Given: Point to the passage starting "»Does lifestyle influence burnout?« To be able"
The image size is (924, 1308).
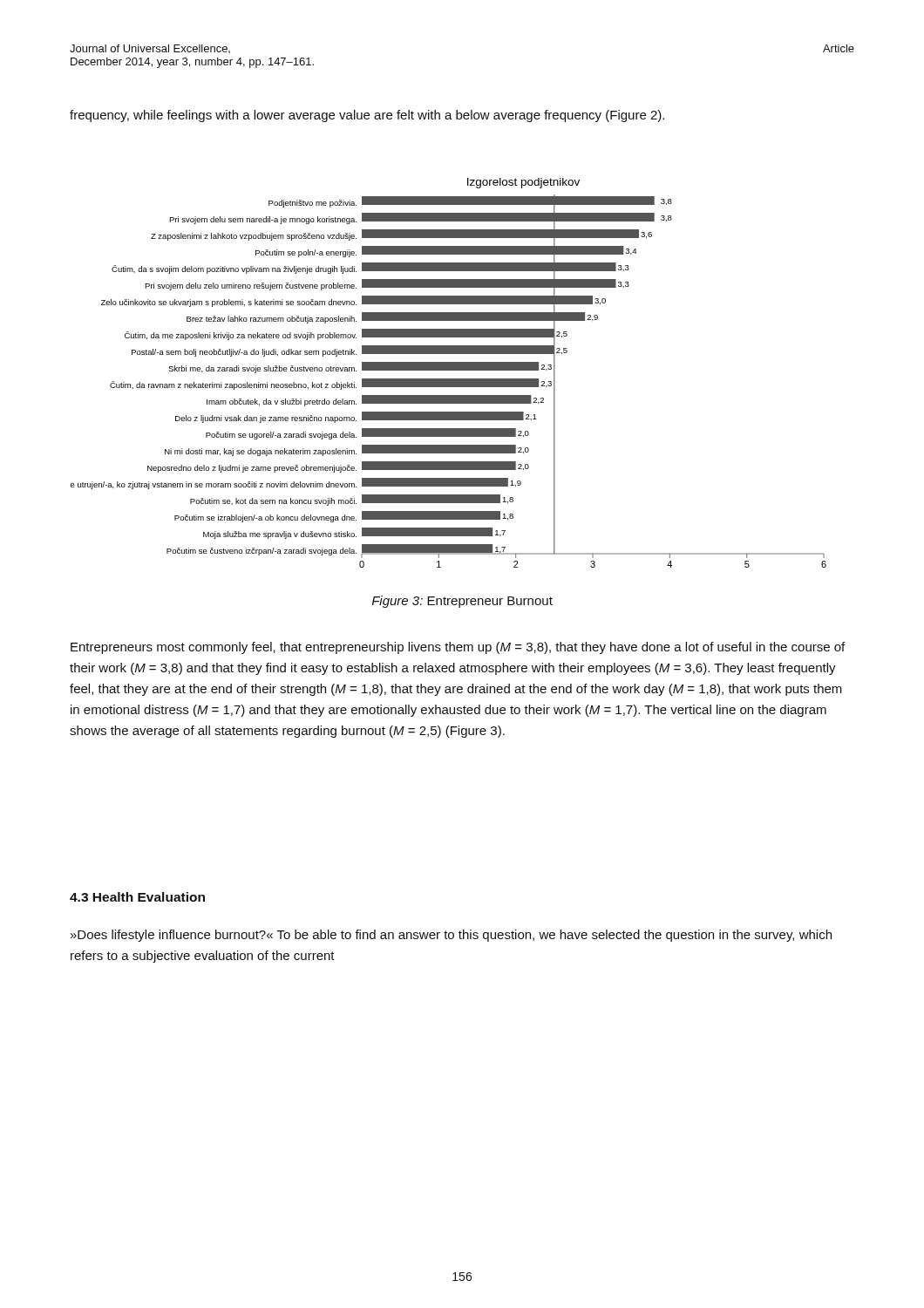Looking at the screenshot, I should click(x=451, y=945).
